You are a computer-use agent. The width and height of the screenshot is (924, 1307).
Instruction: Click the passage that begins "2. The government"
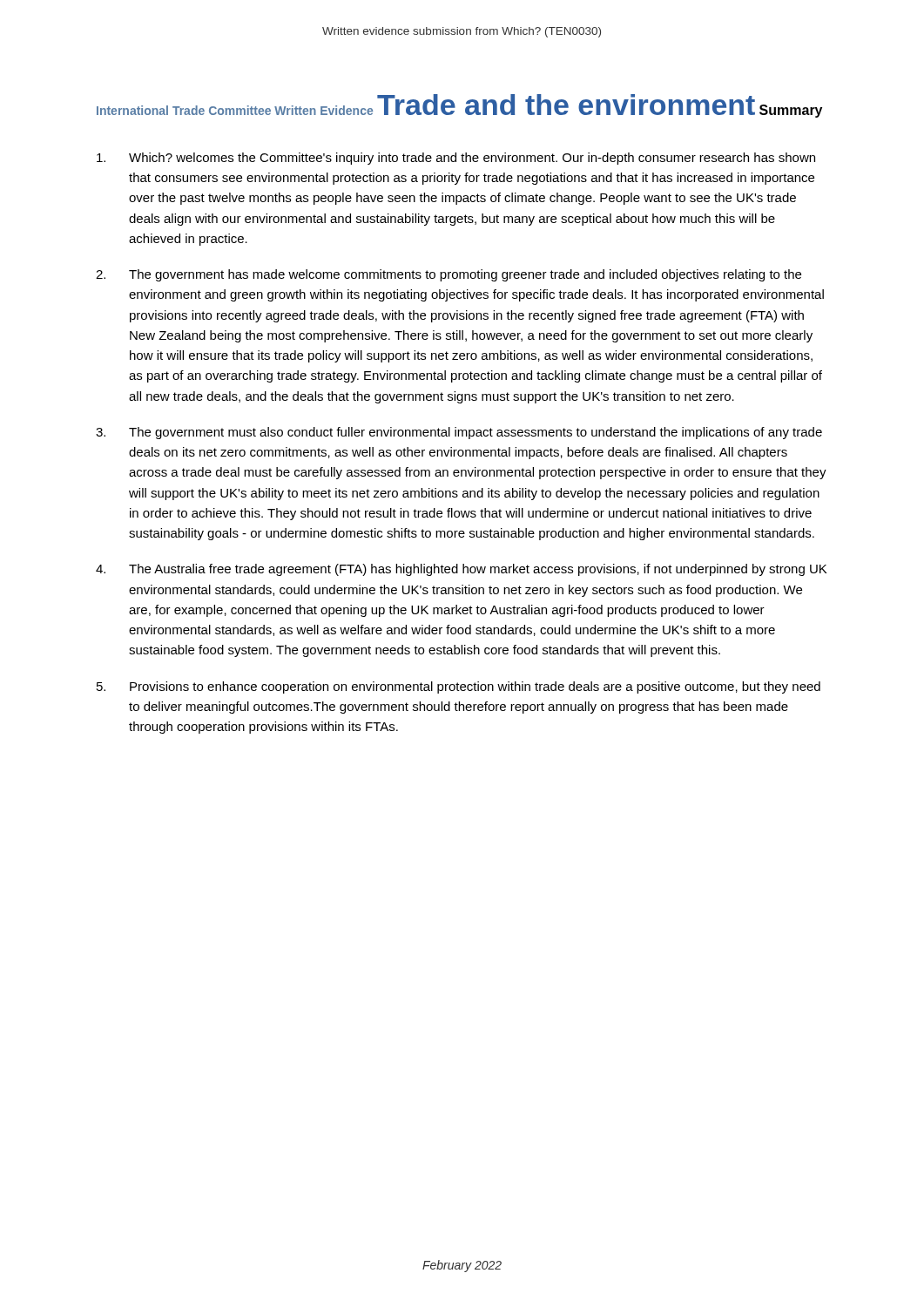(x=462, y=335)
